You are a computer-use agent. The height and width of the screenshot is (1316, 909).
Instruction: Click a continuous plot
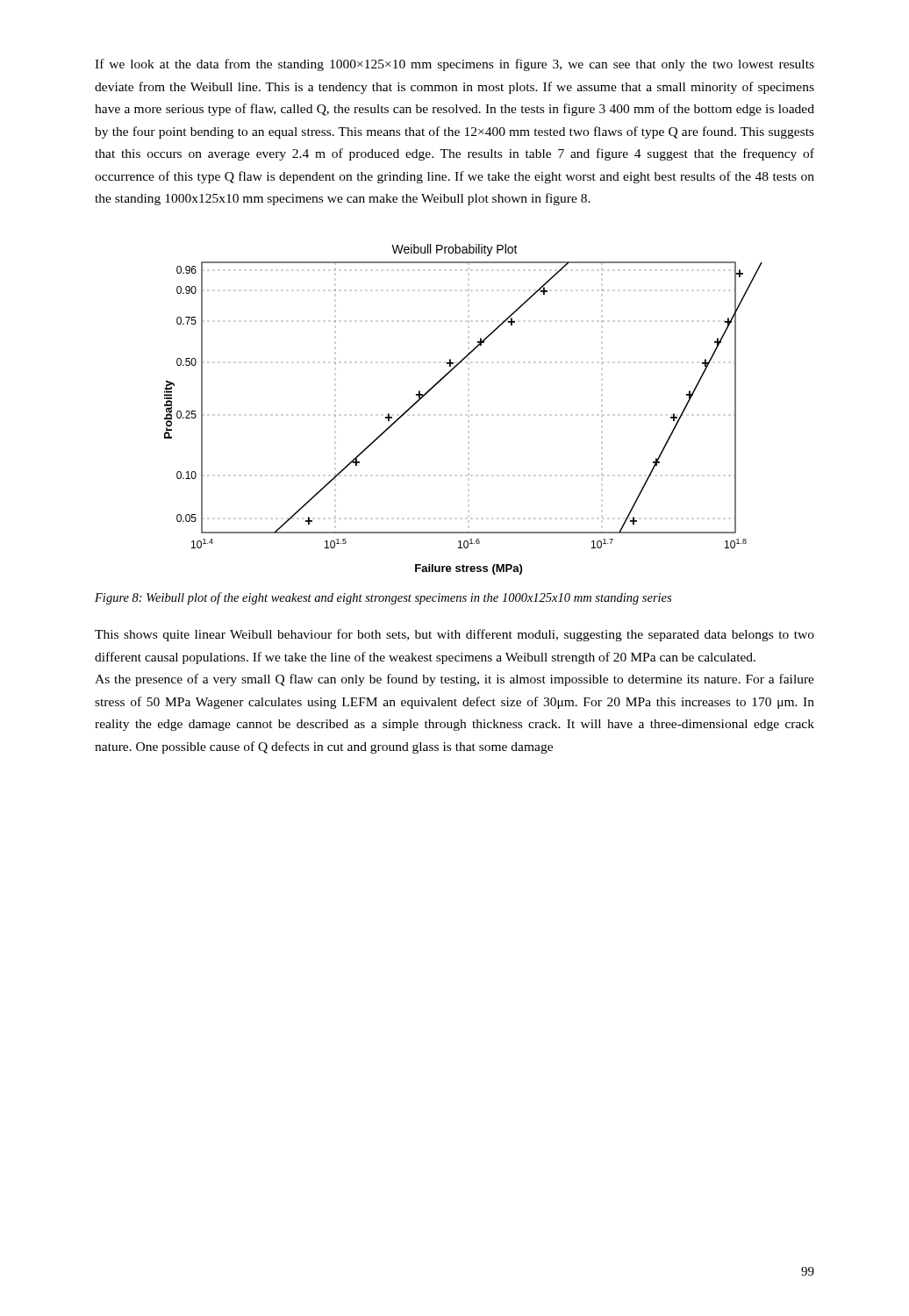454,407
